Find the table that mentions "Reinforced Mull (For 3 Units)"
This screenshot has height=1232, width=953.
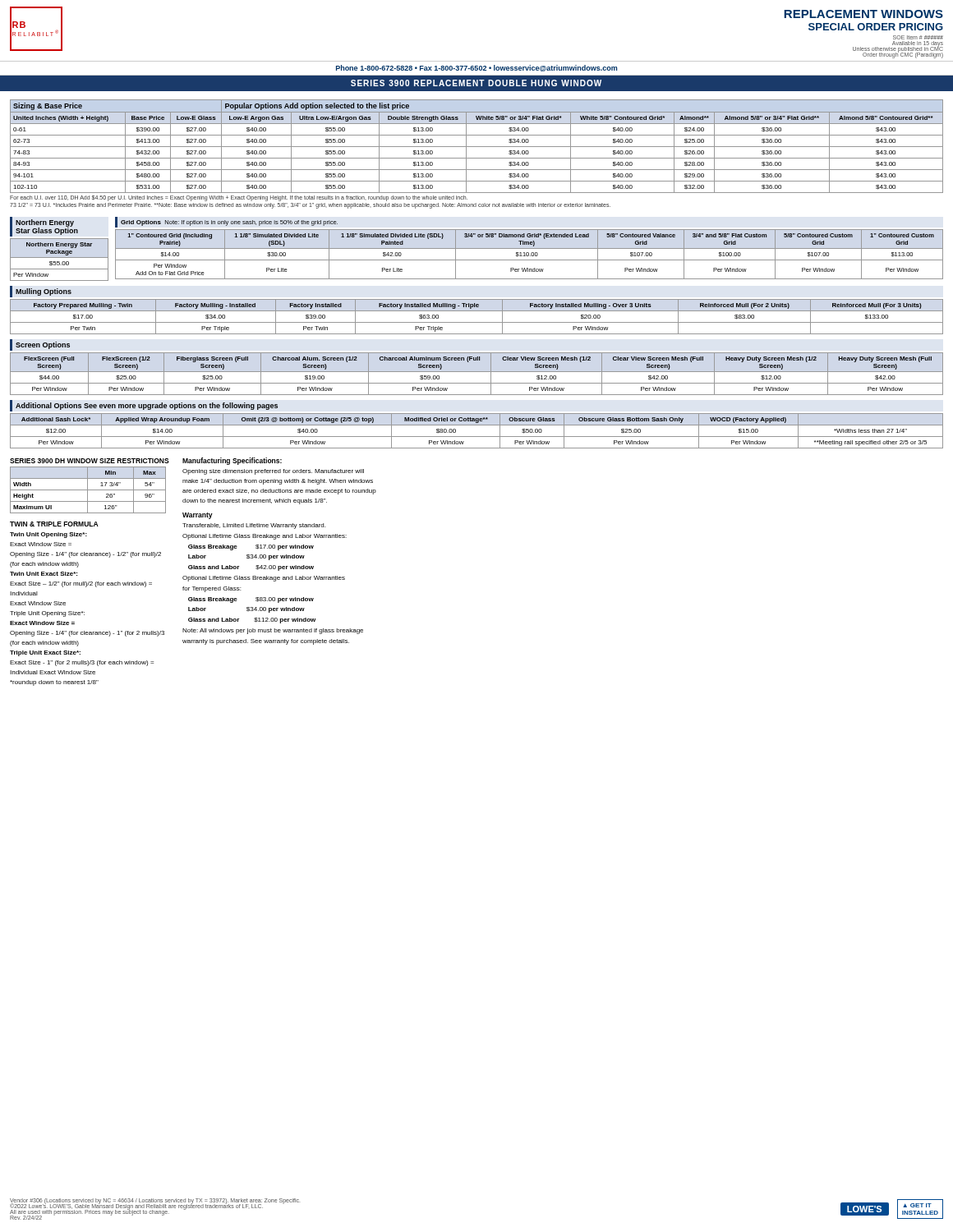476,317
